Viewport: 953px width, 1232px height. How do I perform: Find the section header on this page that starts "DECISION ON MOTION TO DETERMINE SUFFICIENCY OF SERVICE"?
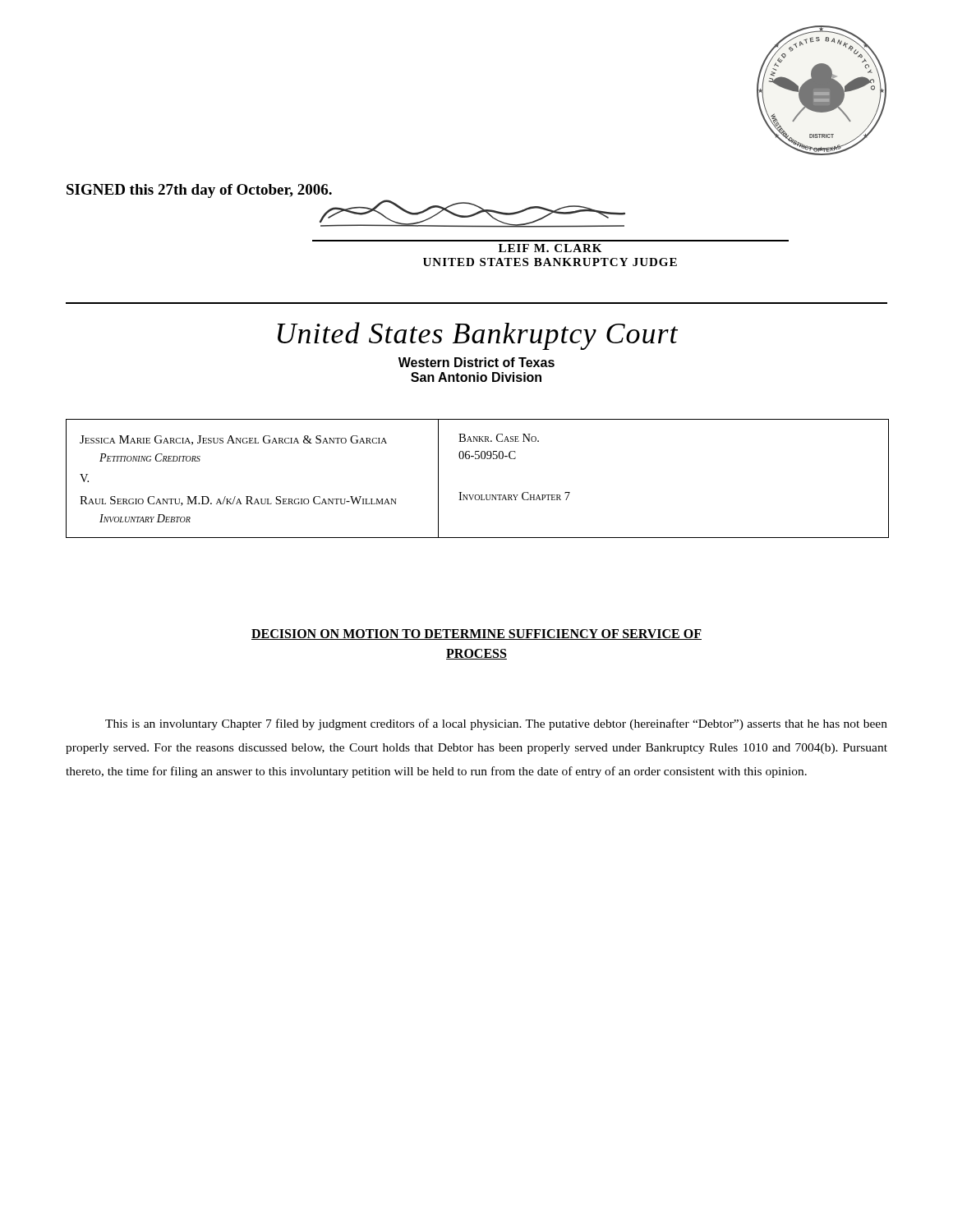(476, 644)
